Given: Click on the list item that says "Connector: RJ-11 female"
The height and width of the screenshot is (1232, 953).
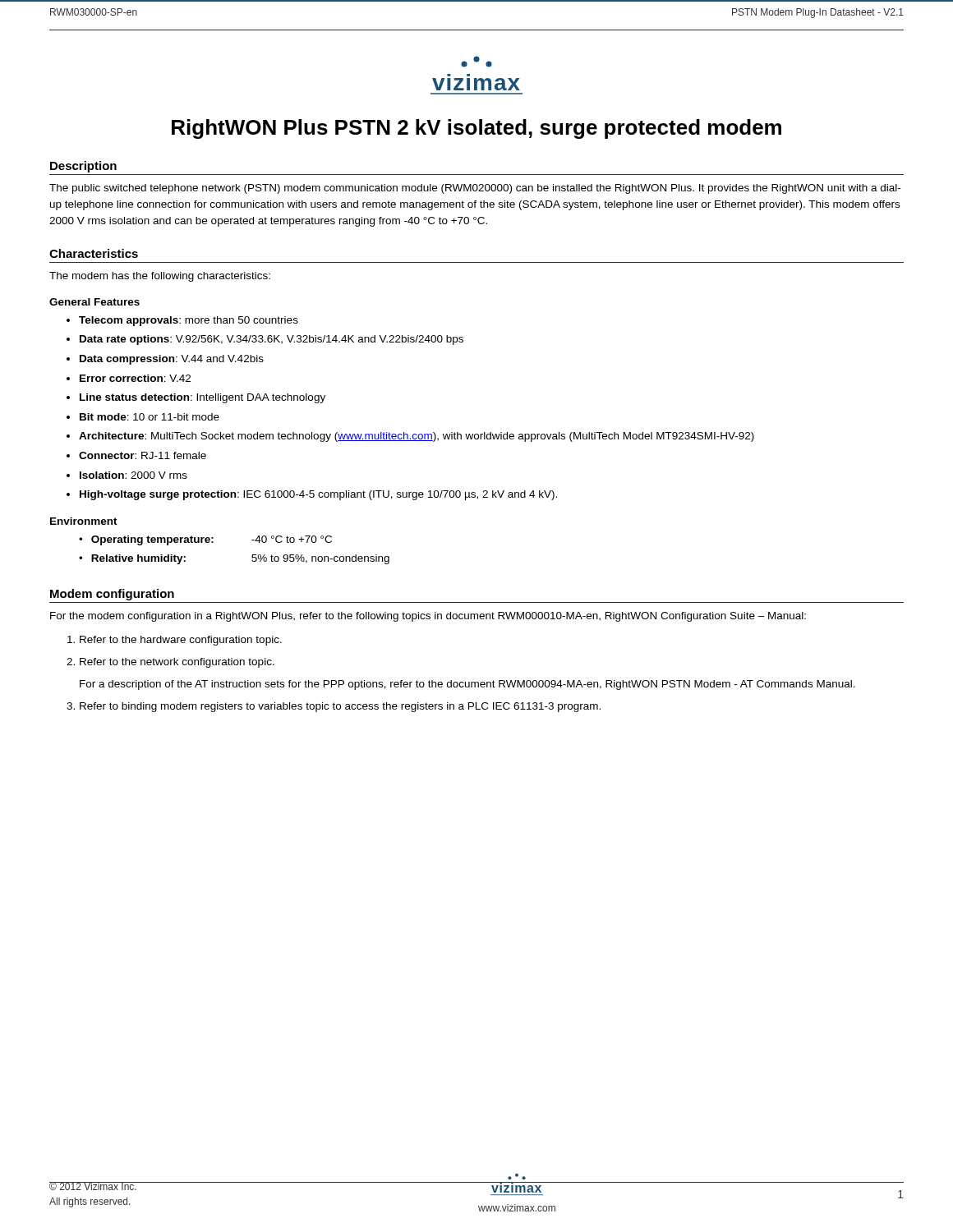Looking at the screenshot, I should (143, 455).
